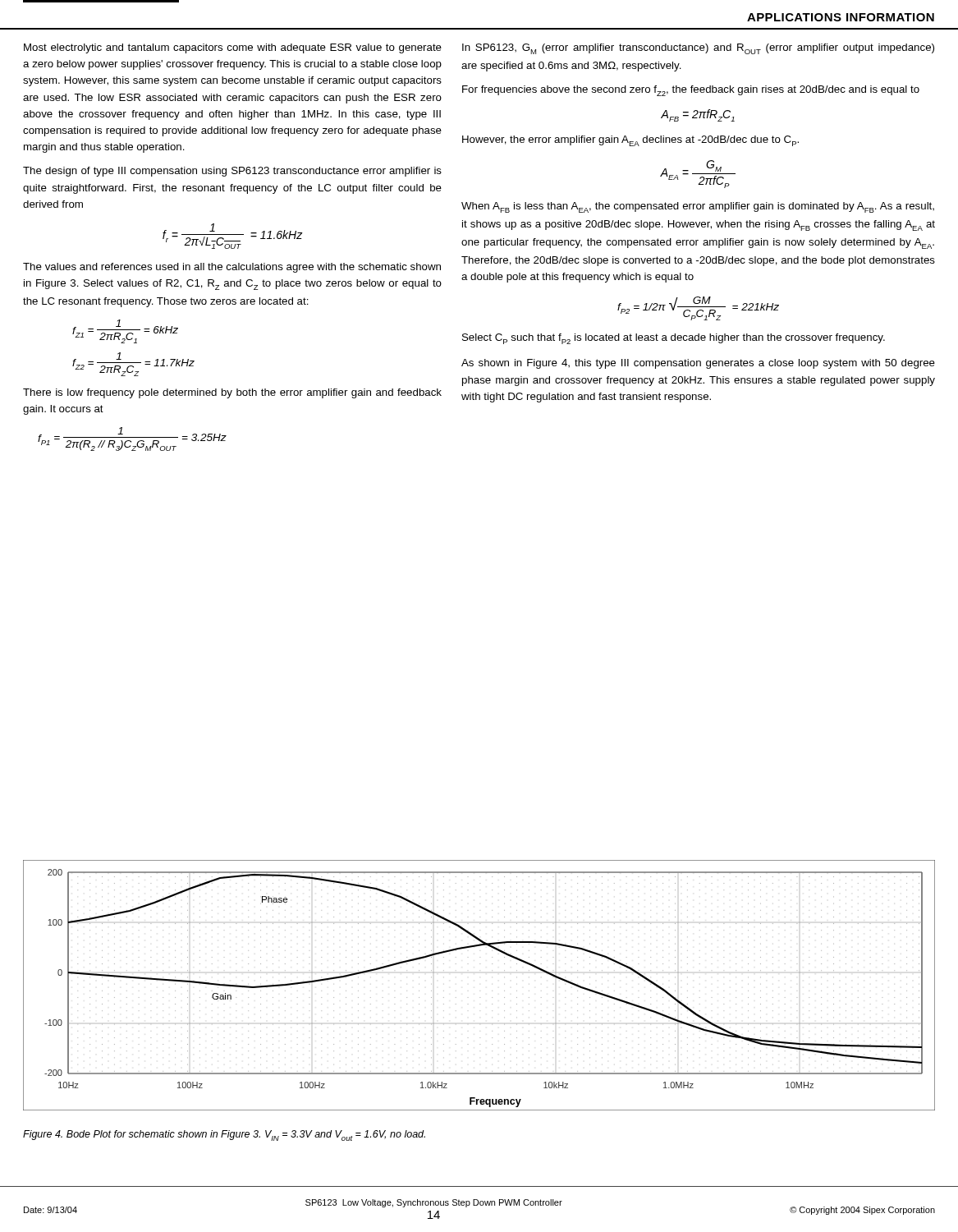Find the text starting "There is low frequency pole determined by both"
Screen dimensions: 1232x958
(232, 400)
